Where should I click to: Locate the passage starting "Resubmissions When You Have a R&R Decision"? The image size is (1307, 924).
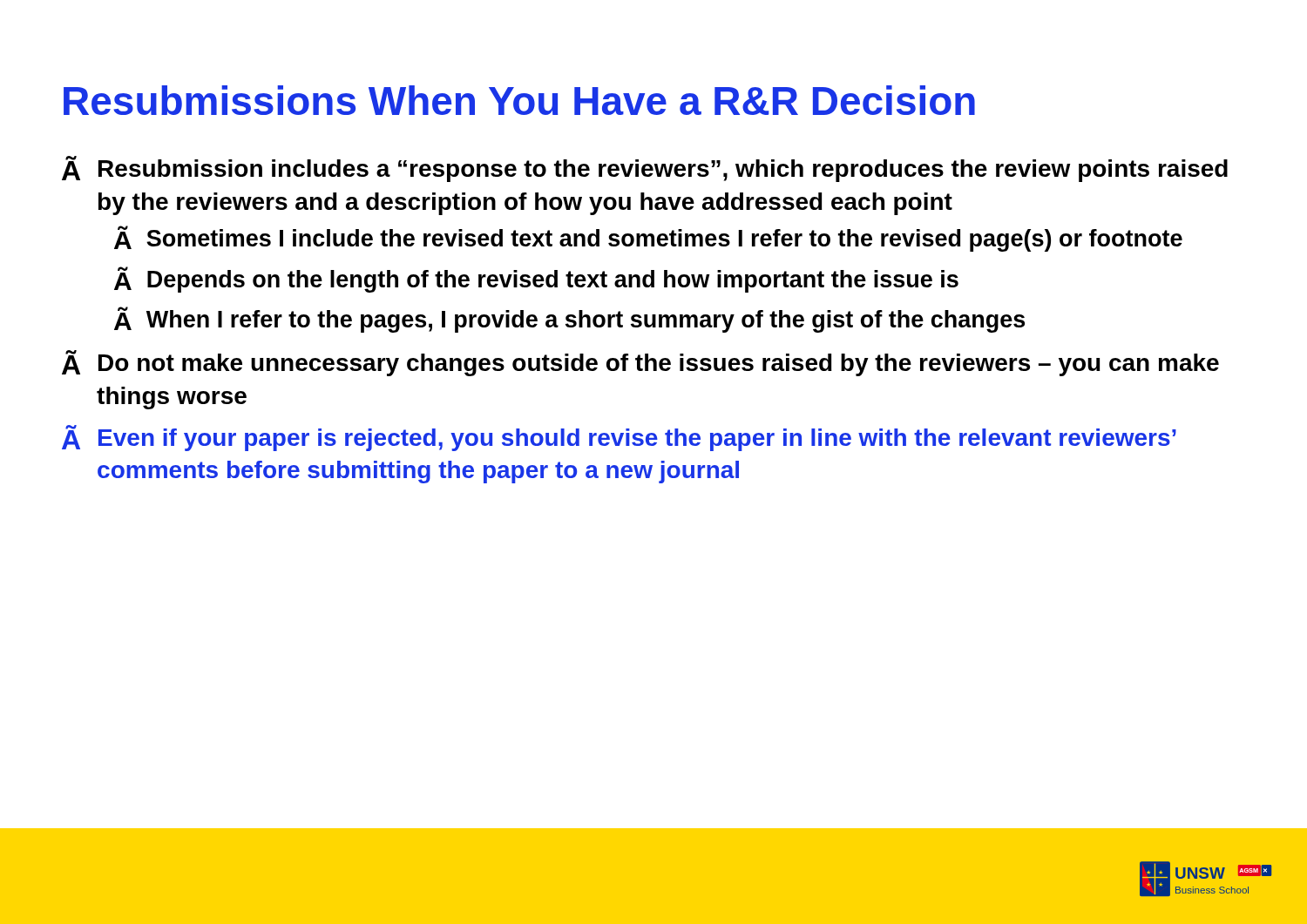[x=519, y=101]
